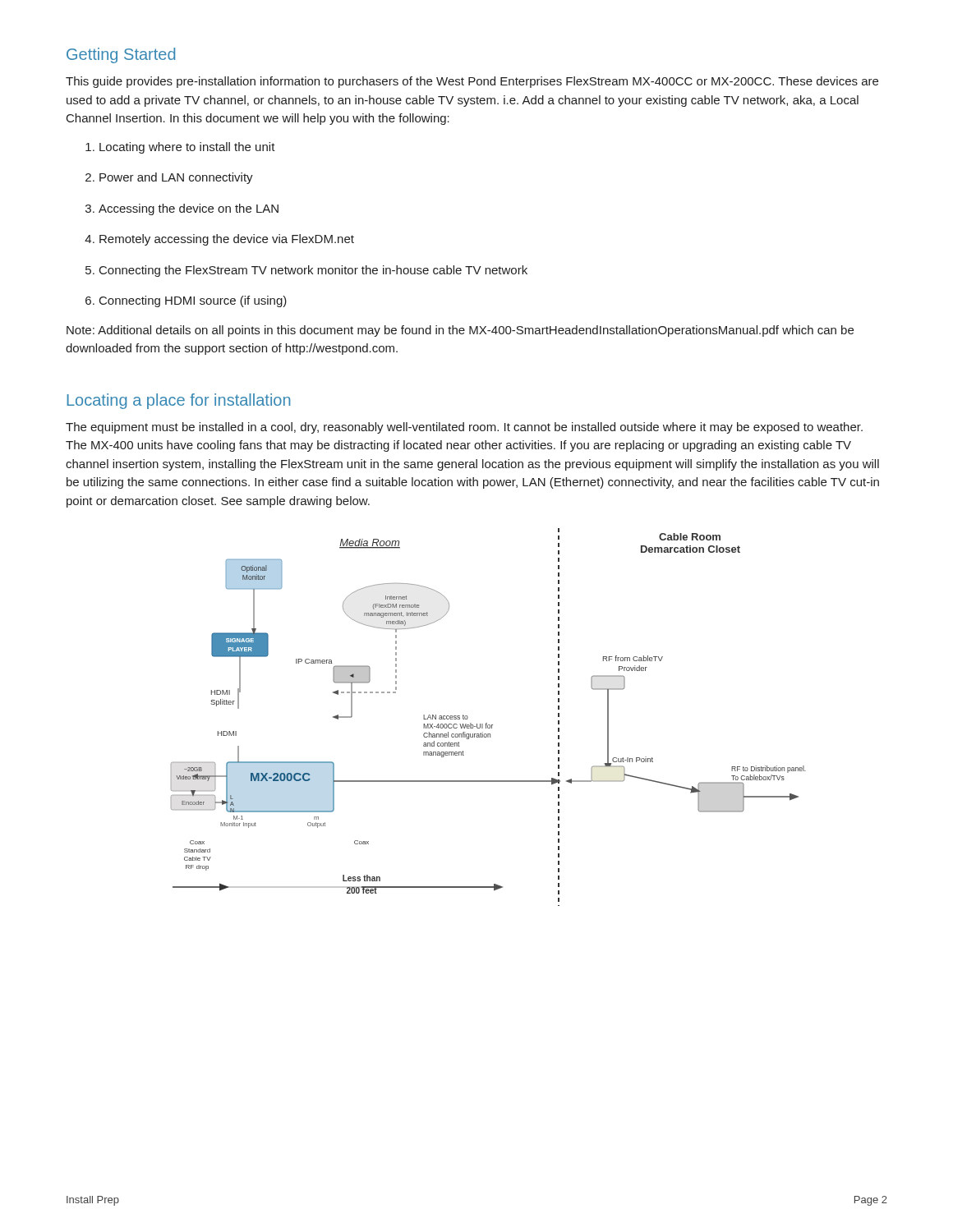Find the engineering diagram
953x1232 pixels.
pos(476,725)
